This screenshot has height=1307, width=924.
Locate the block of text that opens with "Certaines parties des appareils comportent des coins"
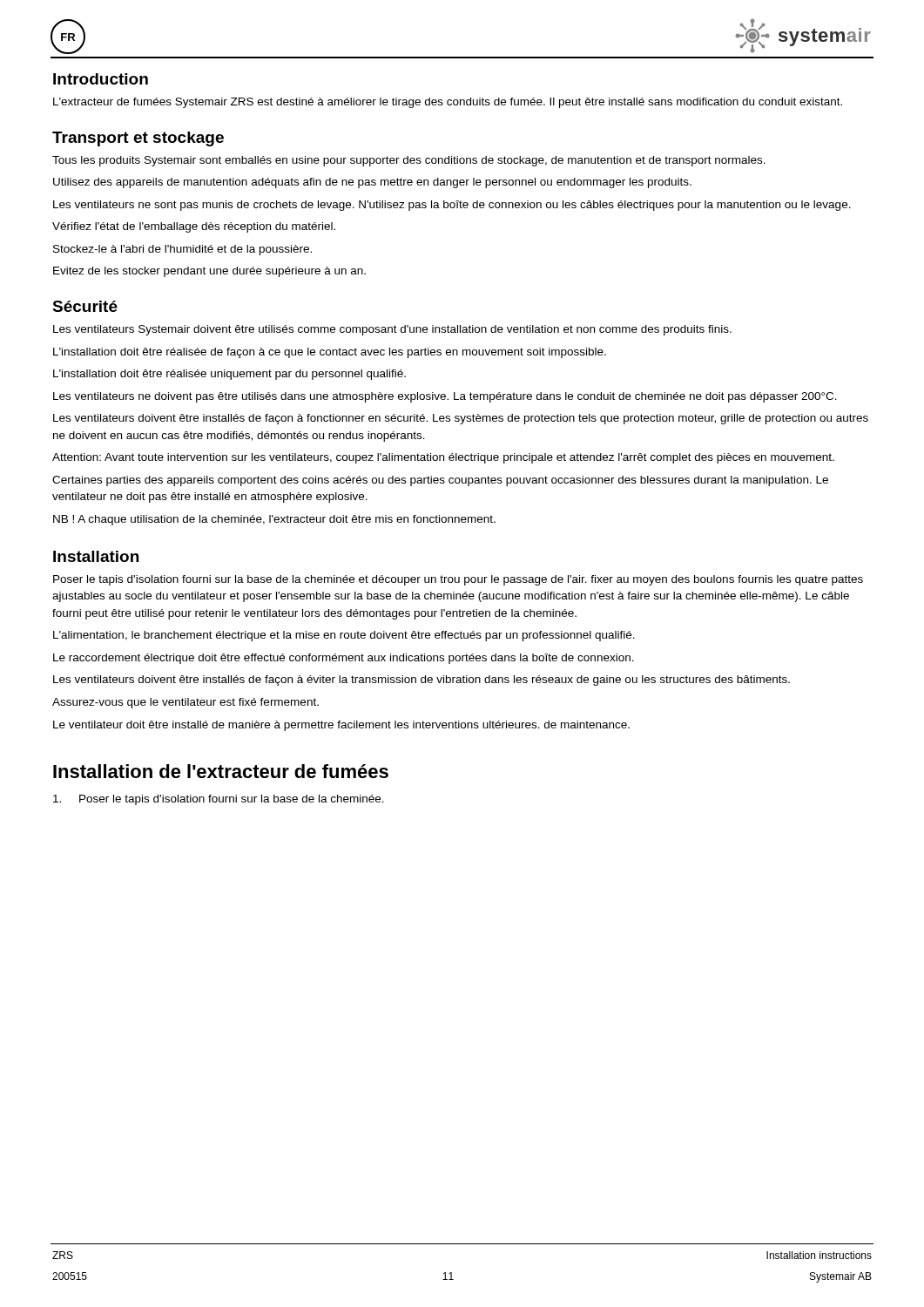440,488
